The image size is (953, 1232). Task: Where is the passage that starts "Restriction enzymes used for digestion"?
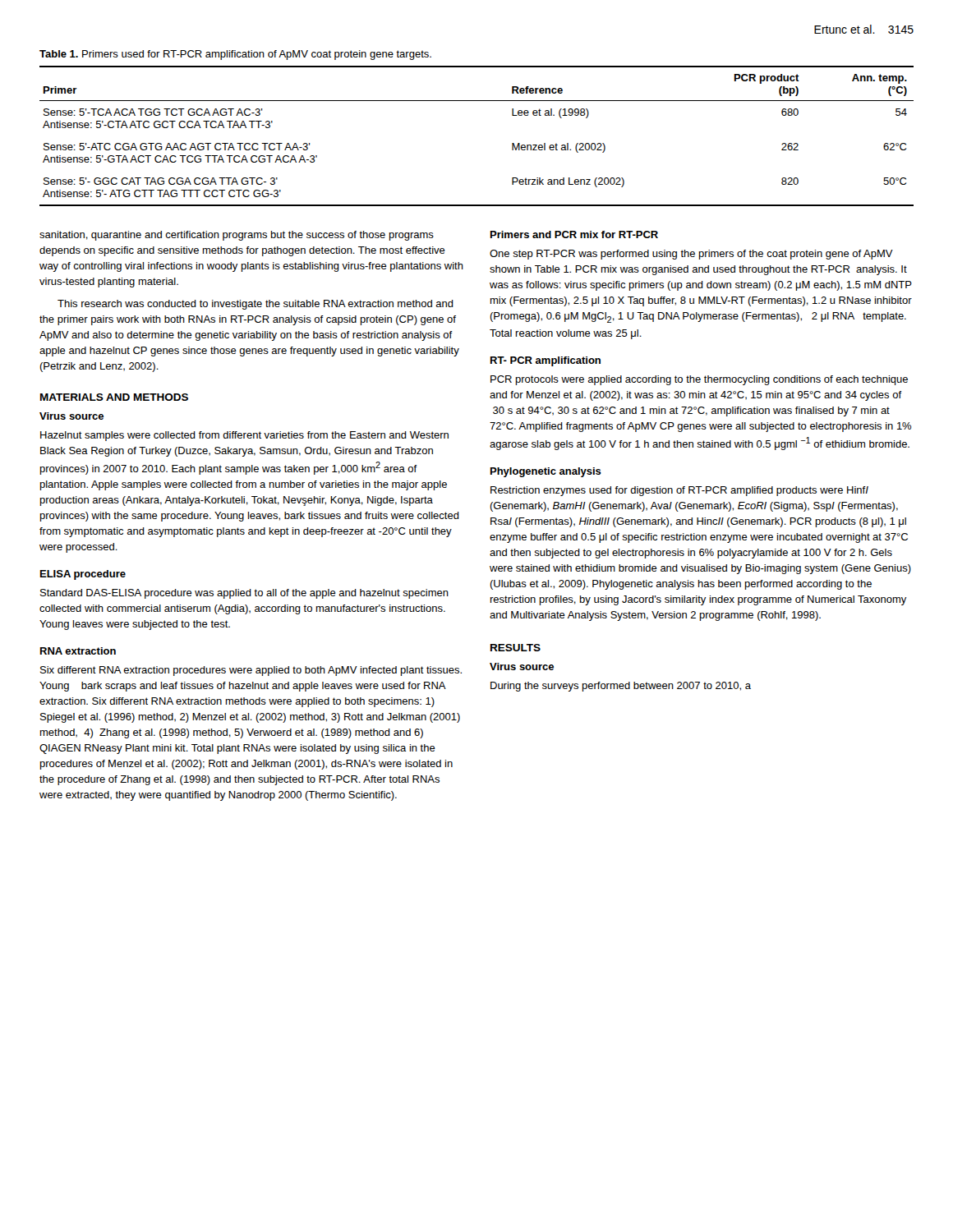click(x=700, y=552)
